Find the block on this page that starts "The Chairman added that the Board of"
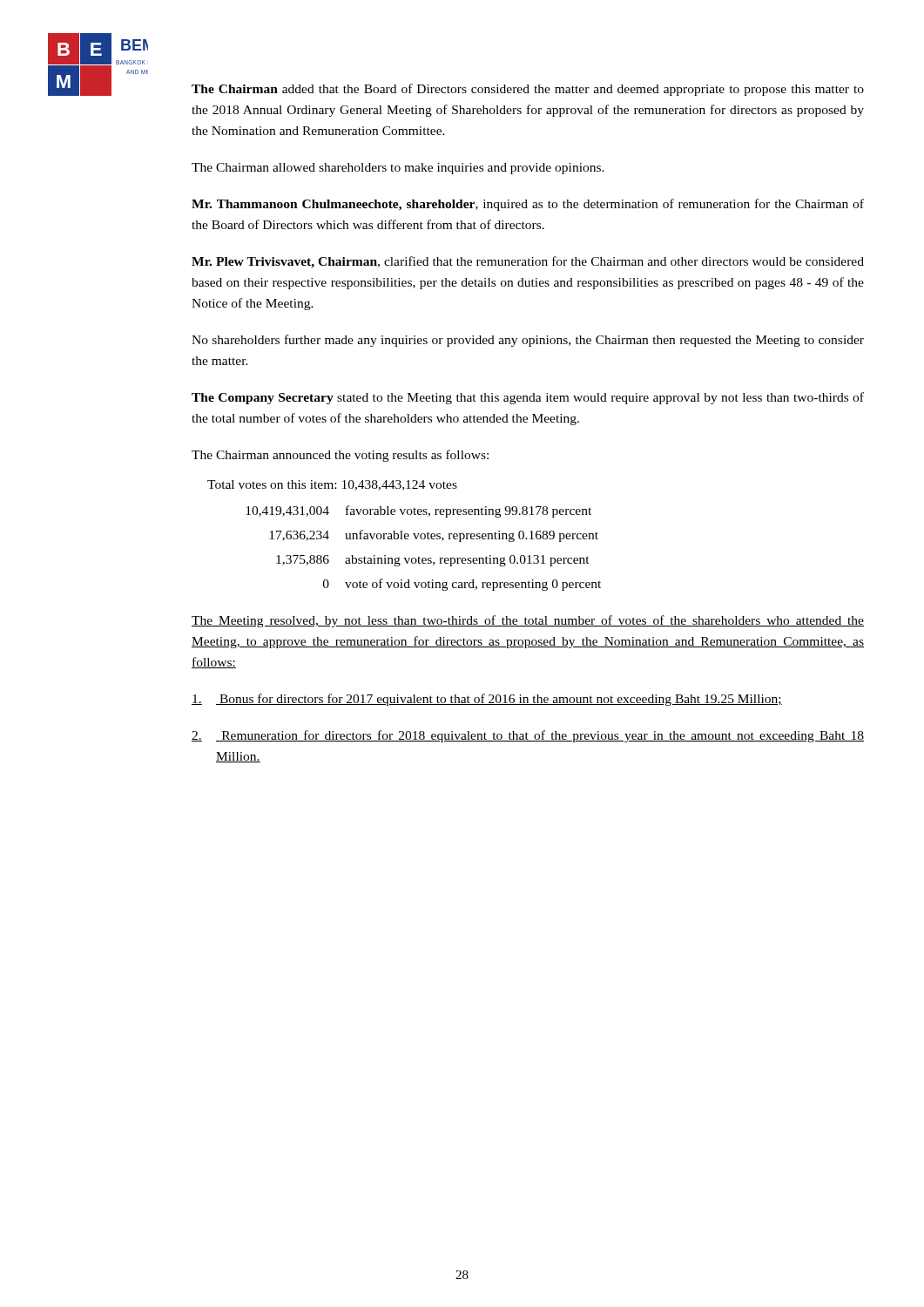 [x=528, y=109]
